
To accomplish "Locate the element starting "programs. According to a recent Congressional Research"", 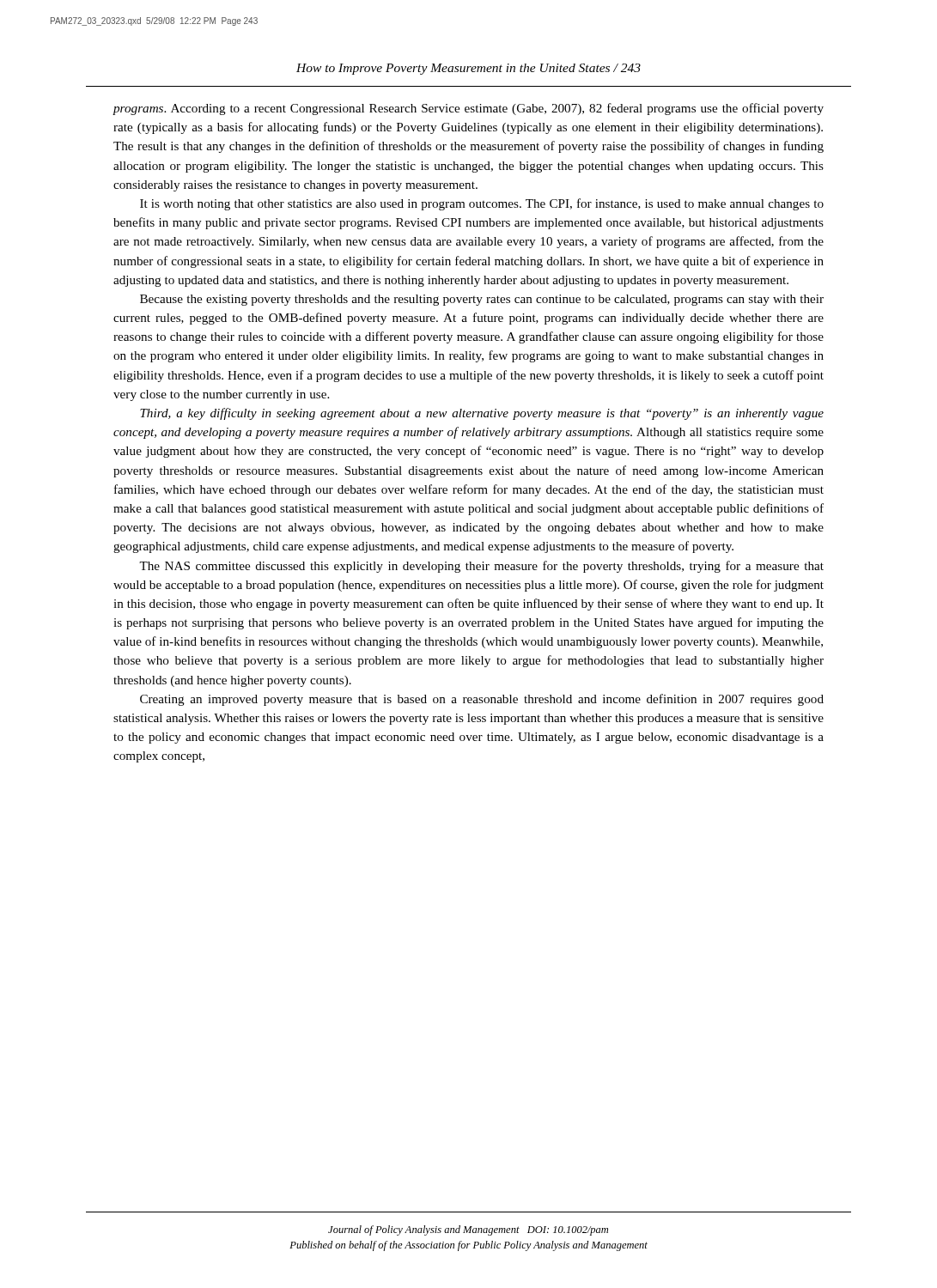I will 468,146.
